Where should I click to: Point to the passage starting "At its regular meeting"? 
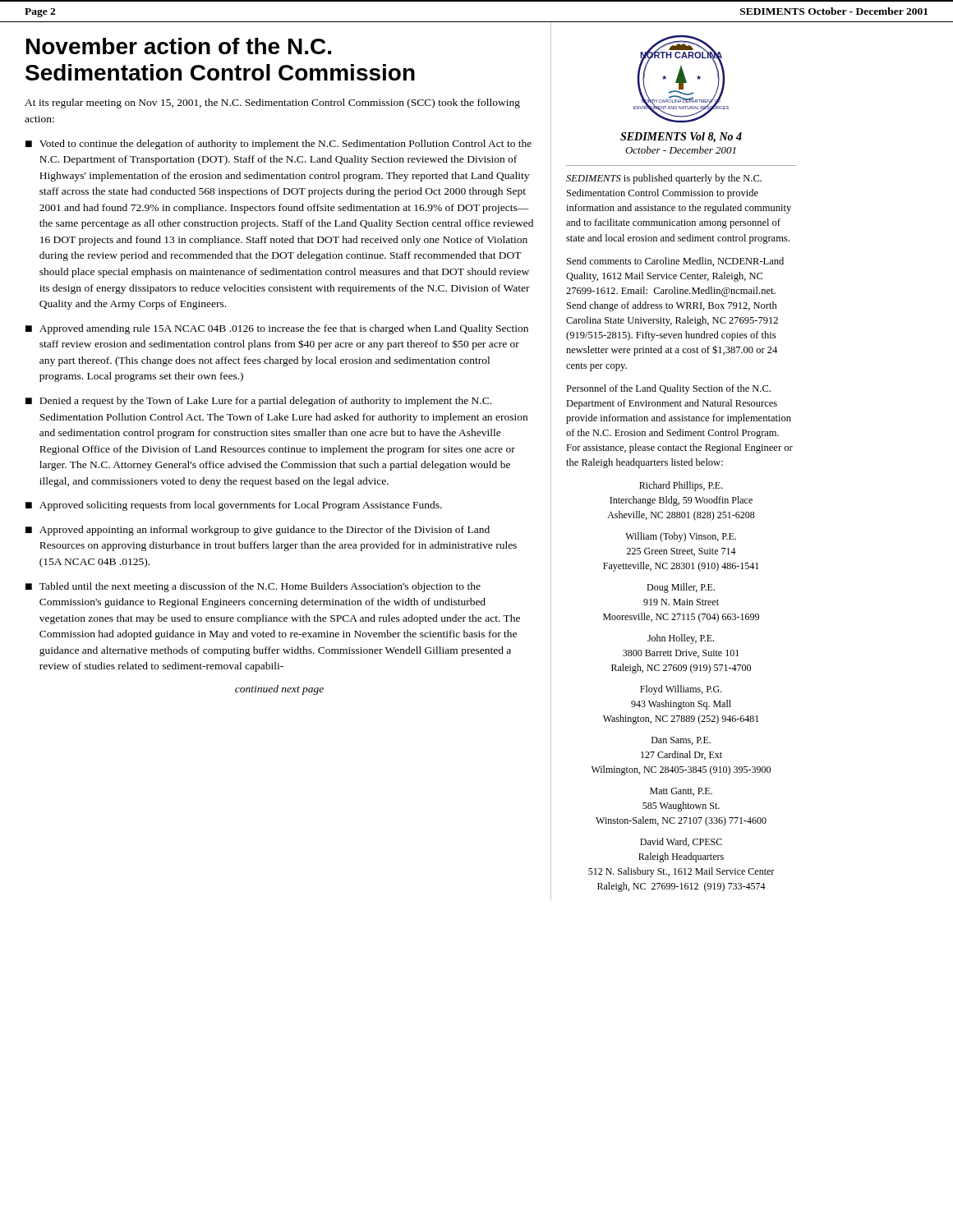[272, 111]
